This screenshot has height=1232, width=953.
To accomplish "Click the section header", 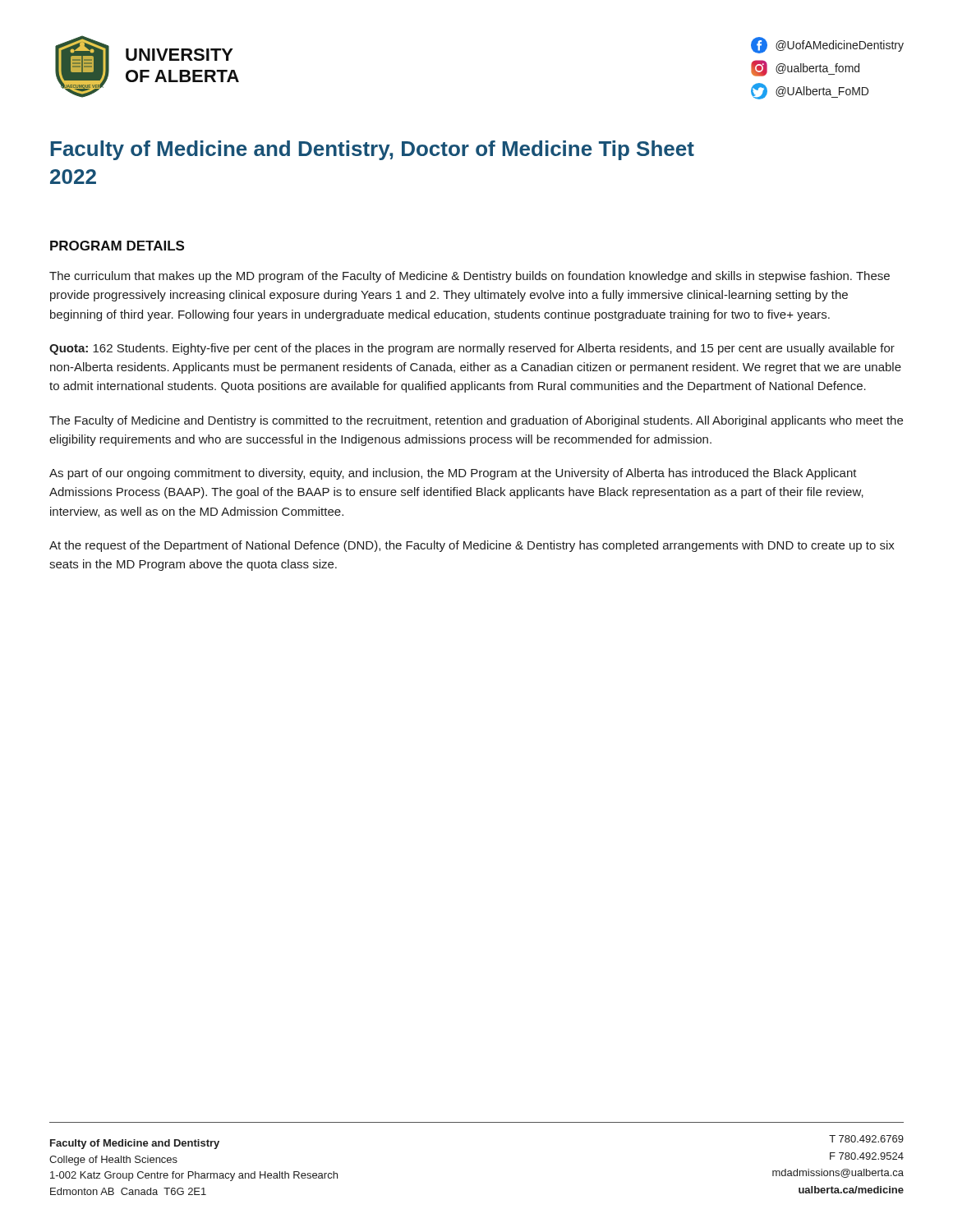I will (x=476, y=246).
